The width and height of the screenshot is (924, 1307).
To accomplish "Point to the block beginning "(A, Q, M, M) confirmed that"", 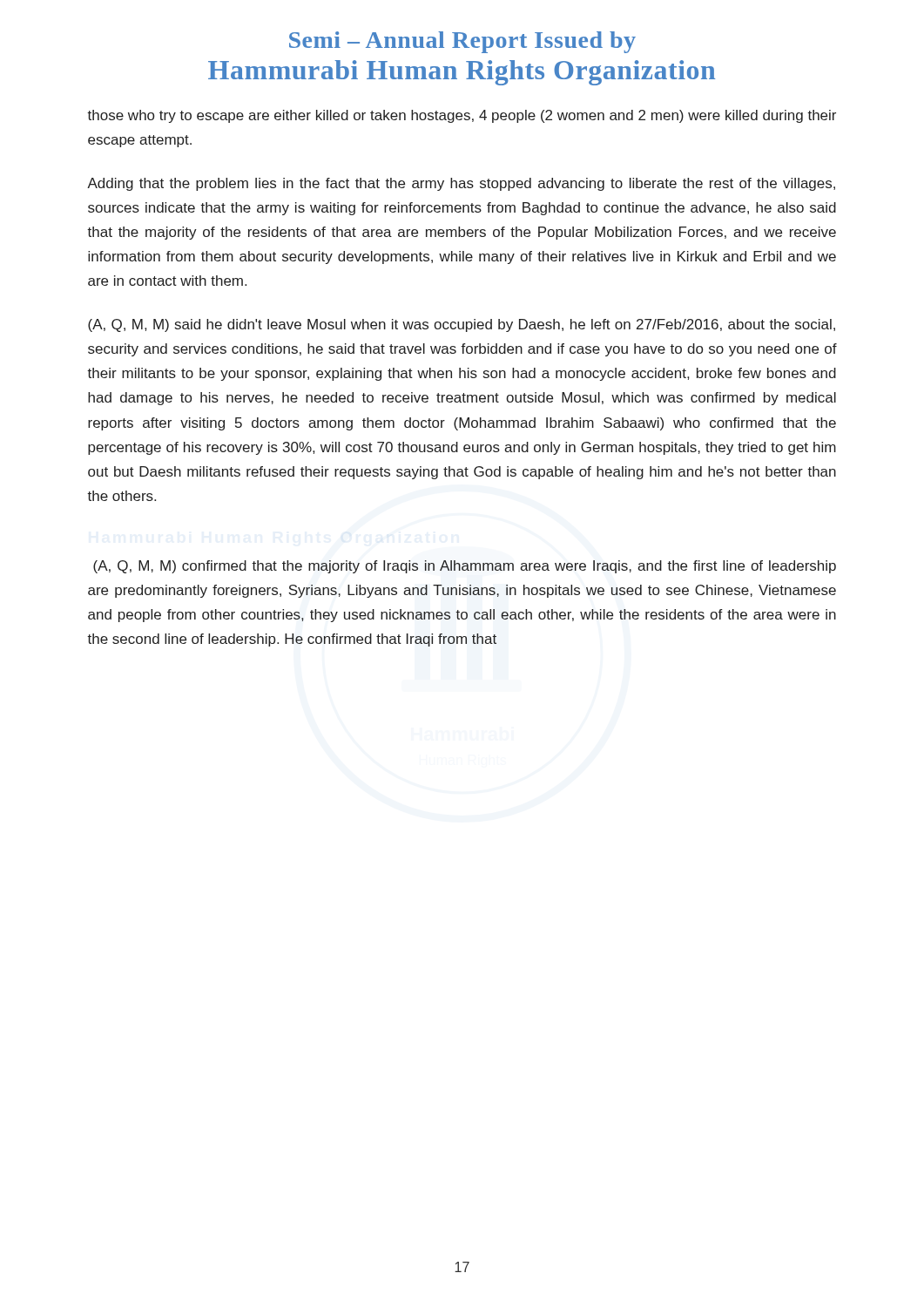I will 462,602.
